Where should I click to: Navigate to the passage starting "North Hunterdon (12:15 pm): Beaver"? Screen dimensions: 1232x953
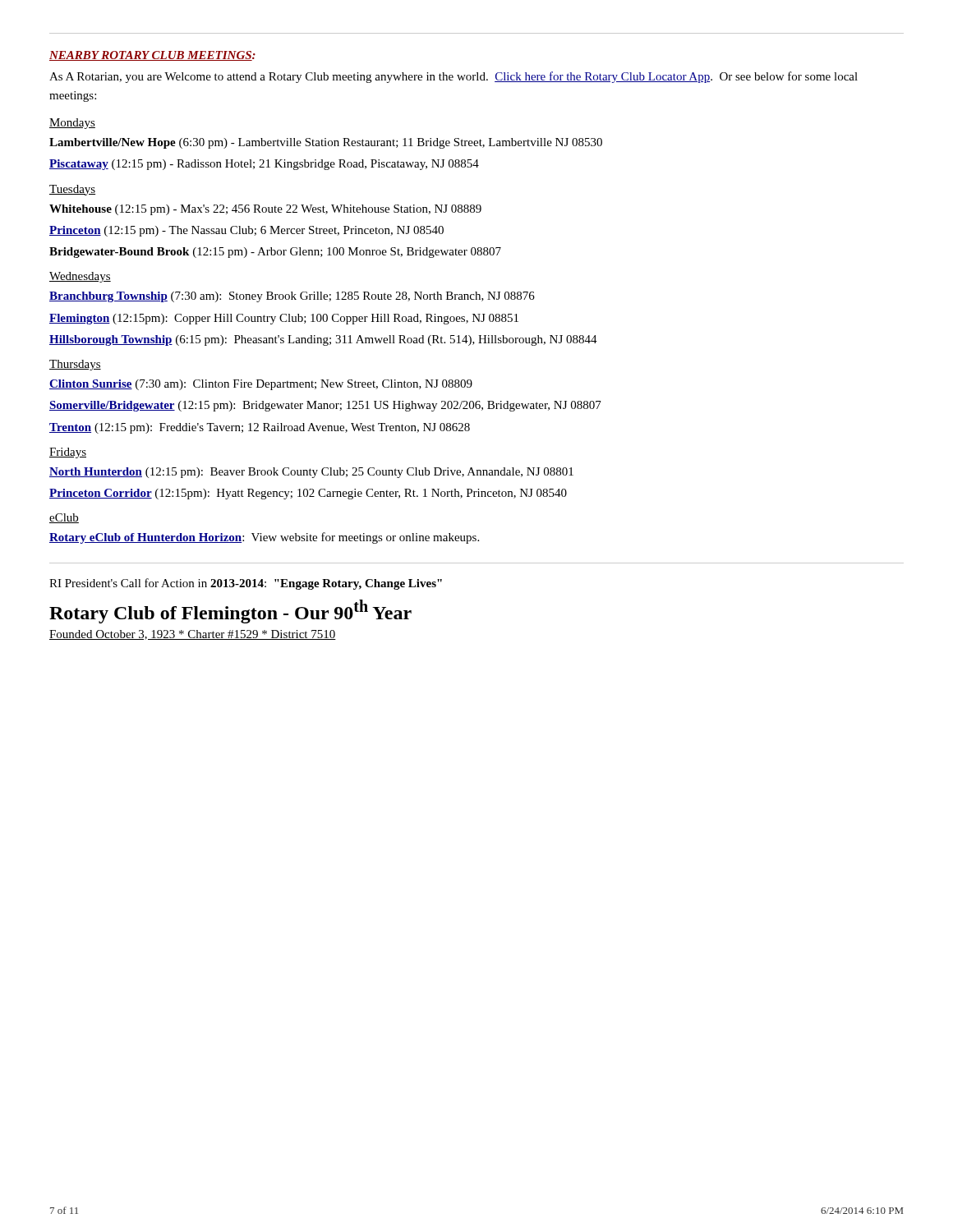tap(476, 483)
